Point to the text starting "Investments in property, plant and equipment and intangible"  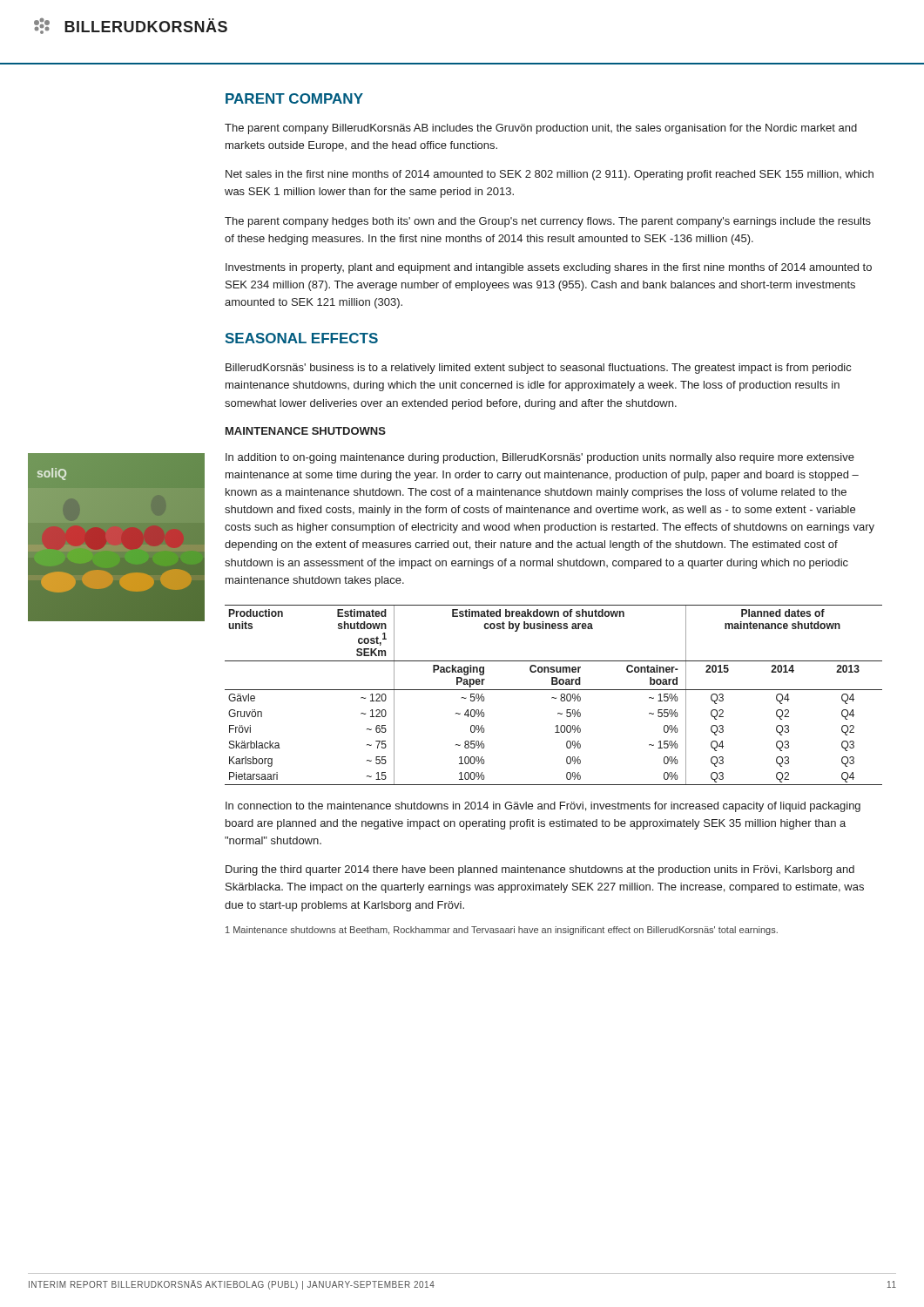[x=553, y=285]
